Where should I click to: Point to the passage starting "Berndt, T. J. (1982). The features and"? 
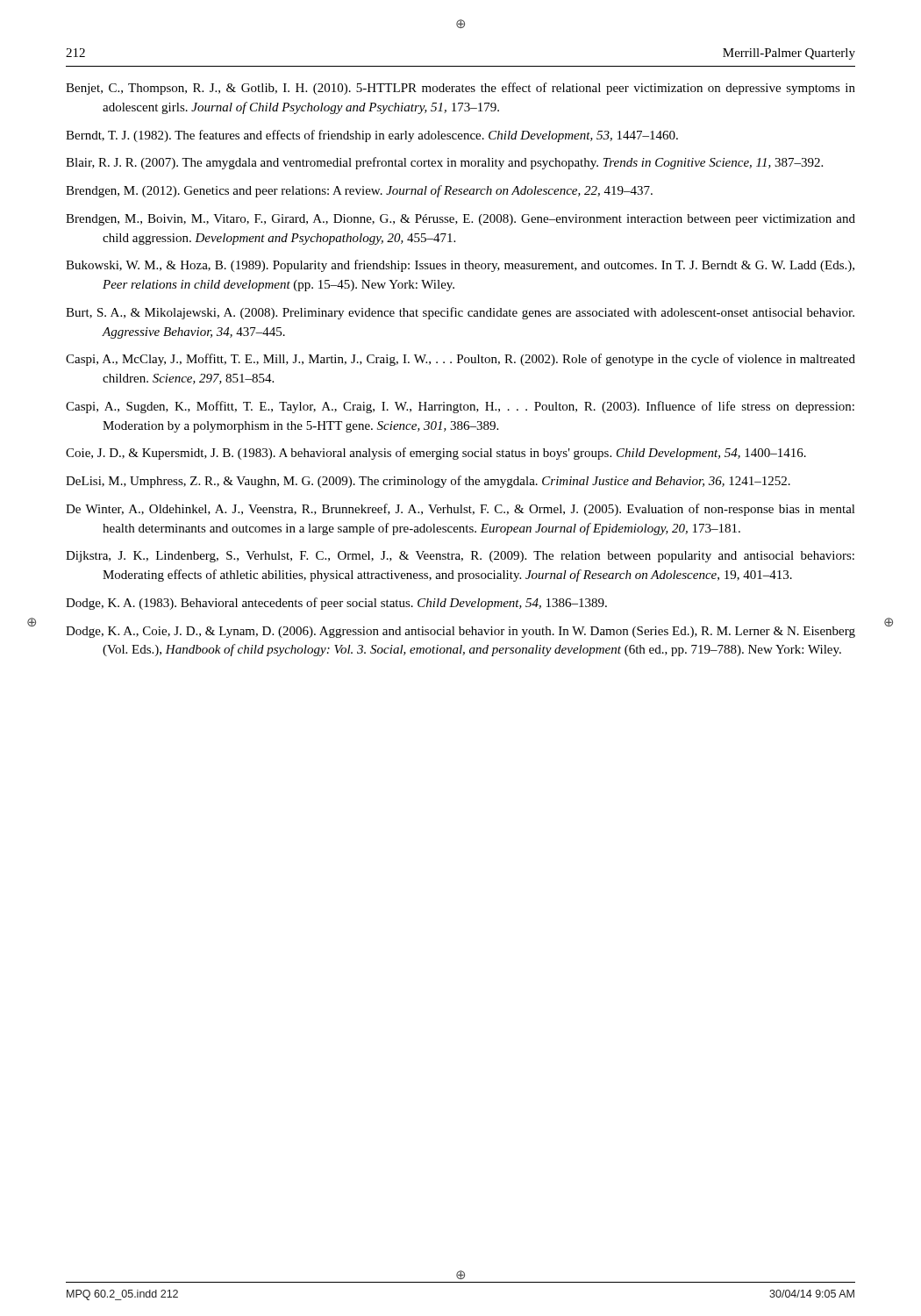(x=372, y=135)
